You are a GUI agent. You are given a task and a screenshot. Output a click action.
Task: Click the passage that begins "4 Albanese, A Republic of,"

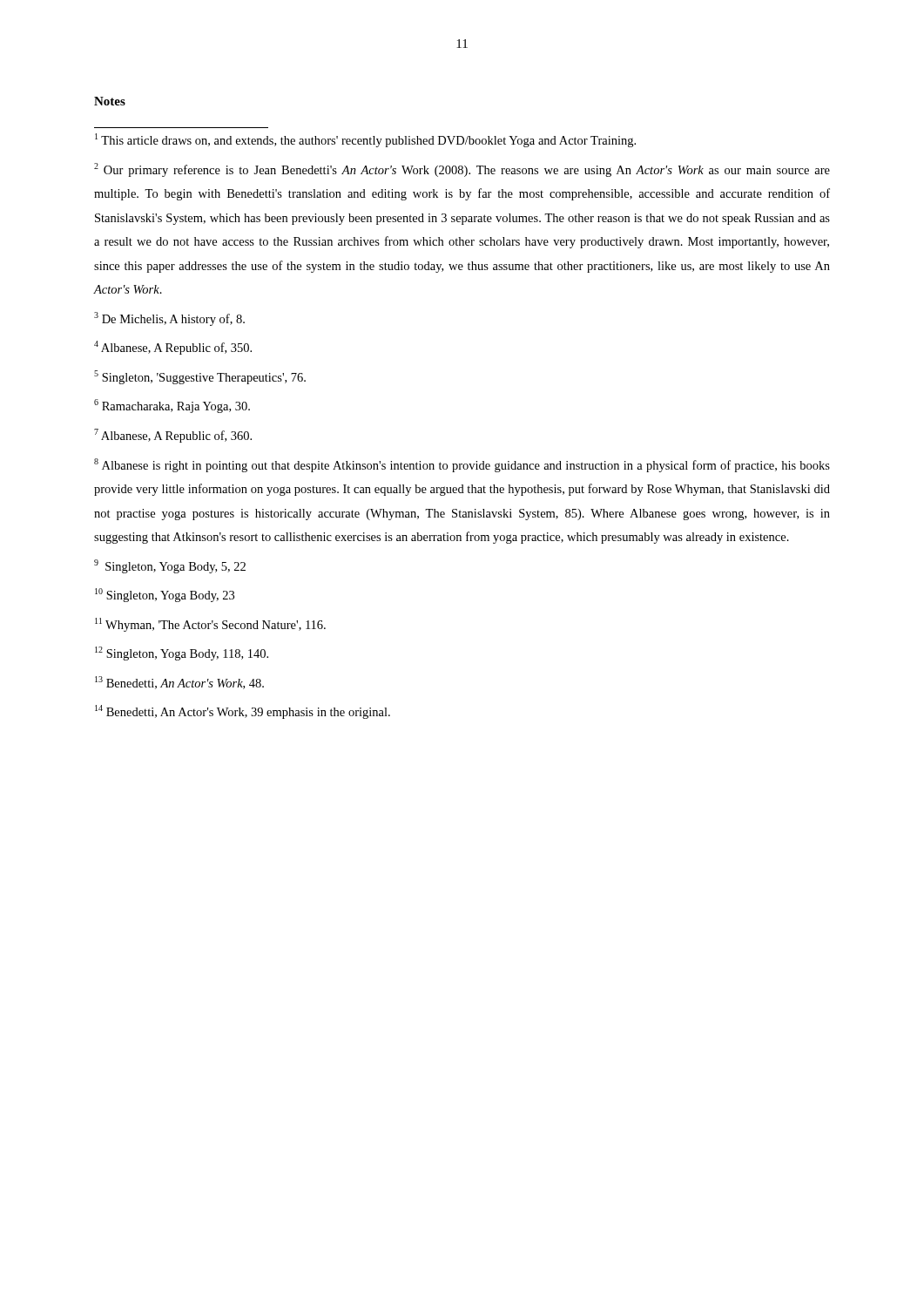pos(173,347)
